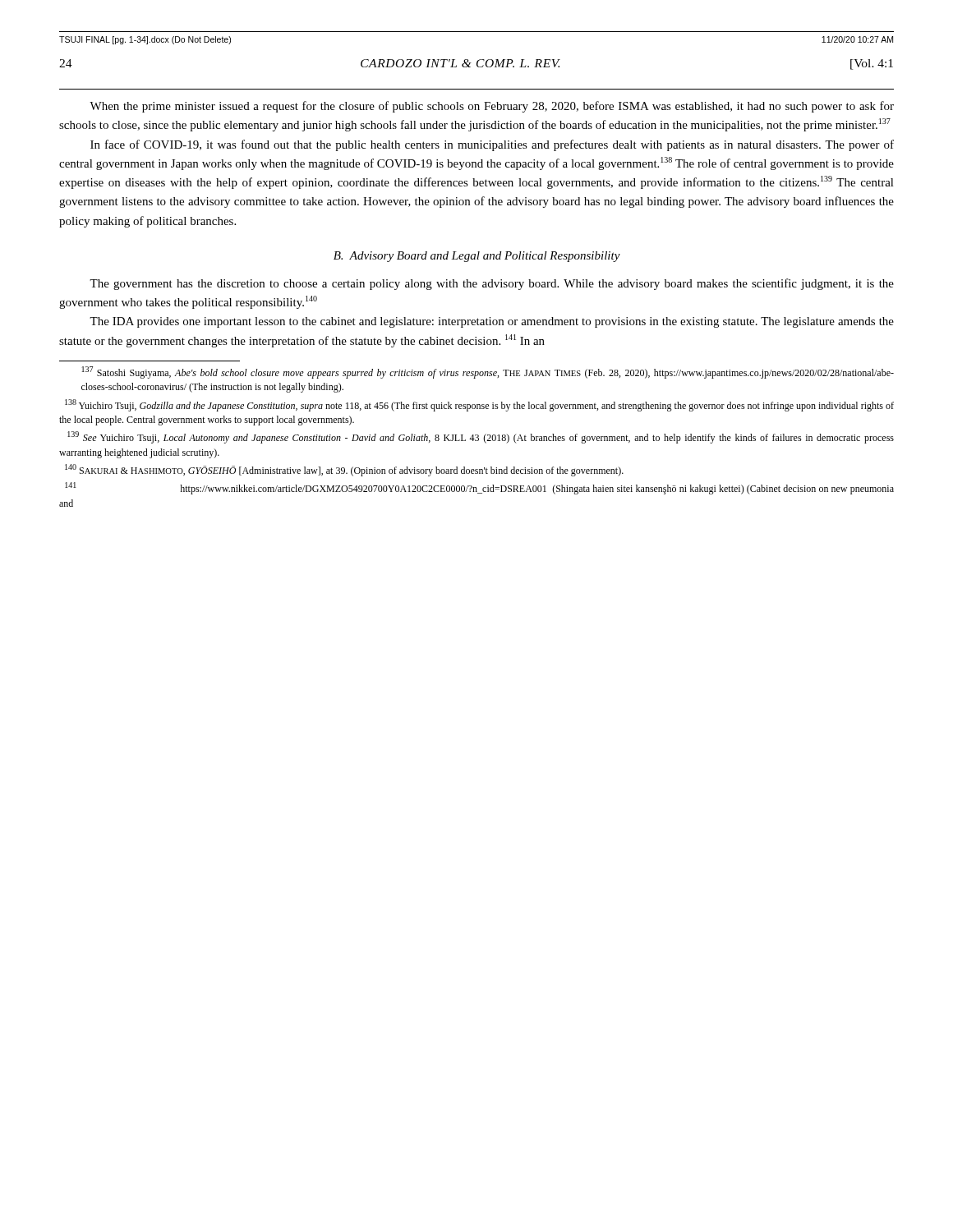Click the passage that begins "138 Yuichiro Tsuji, Godzilla"

point(476,412)
